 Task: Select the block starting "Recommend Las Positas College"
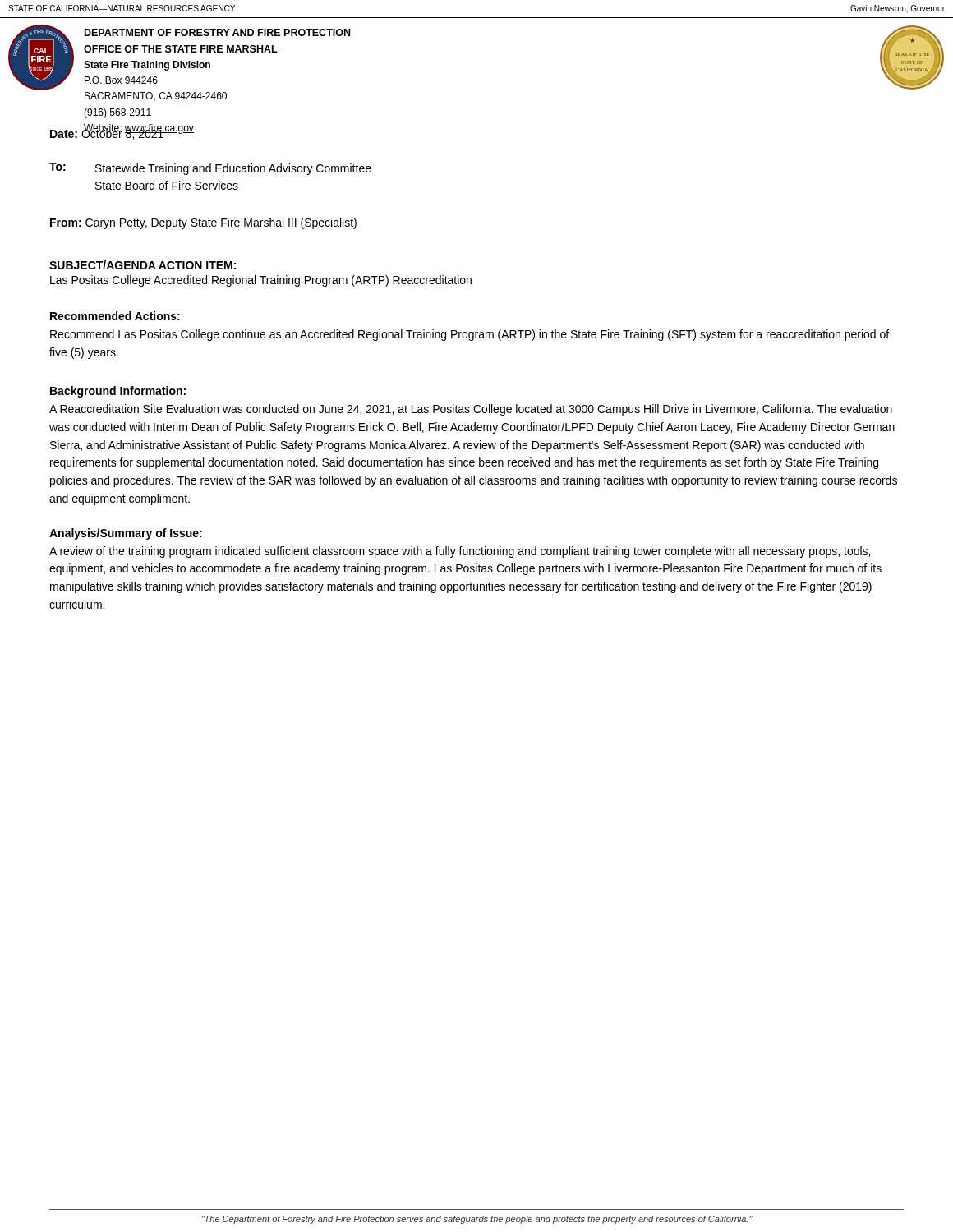pos(469,343)
